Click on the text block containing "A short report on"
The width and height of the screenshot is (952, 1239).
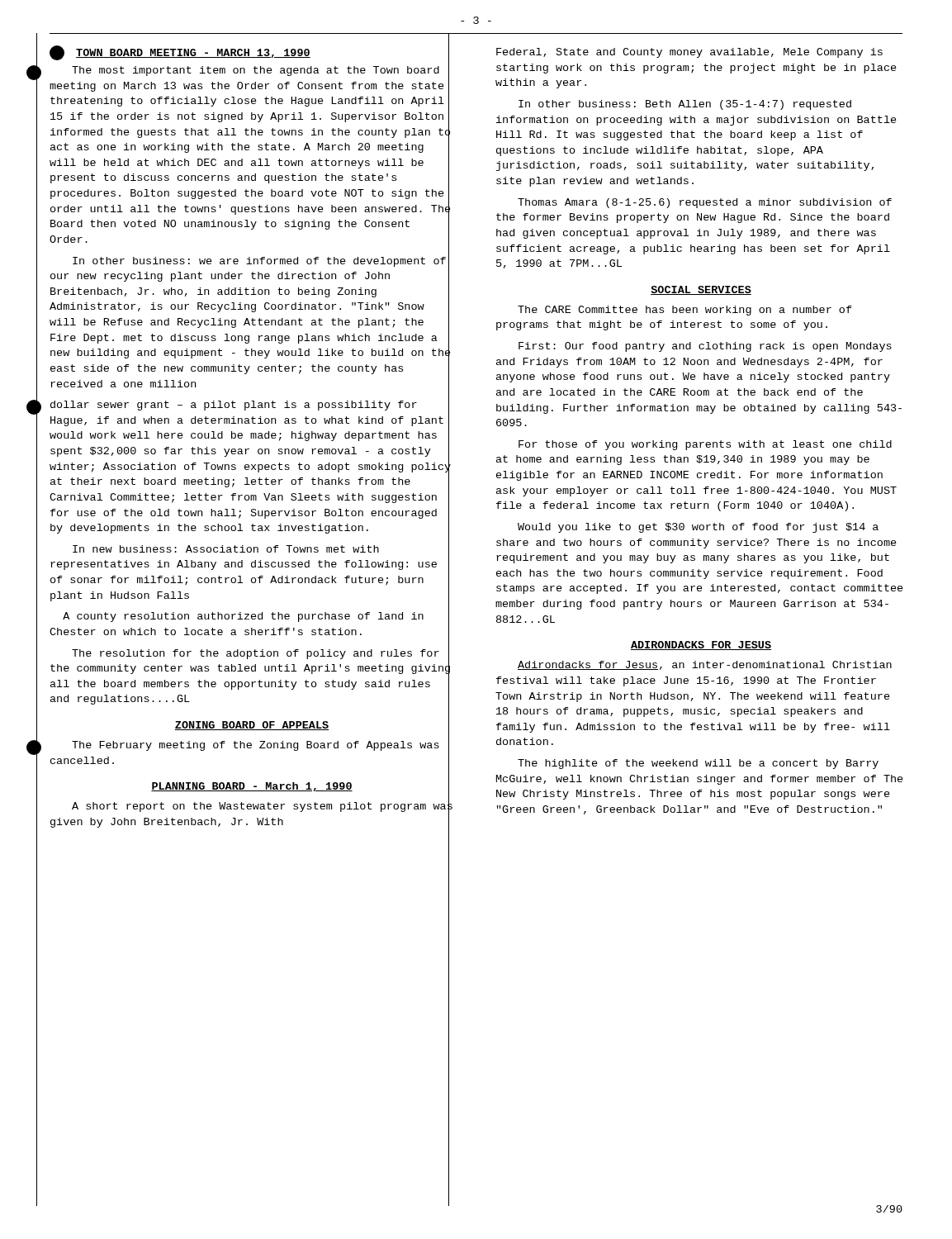pyautogui.click(x=252, y=815)
